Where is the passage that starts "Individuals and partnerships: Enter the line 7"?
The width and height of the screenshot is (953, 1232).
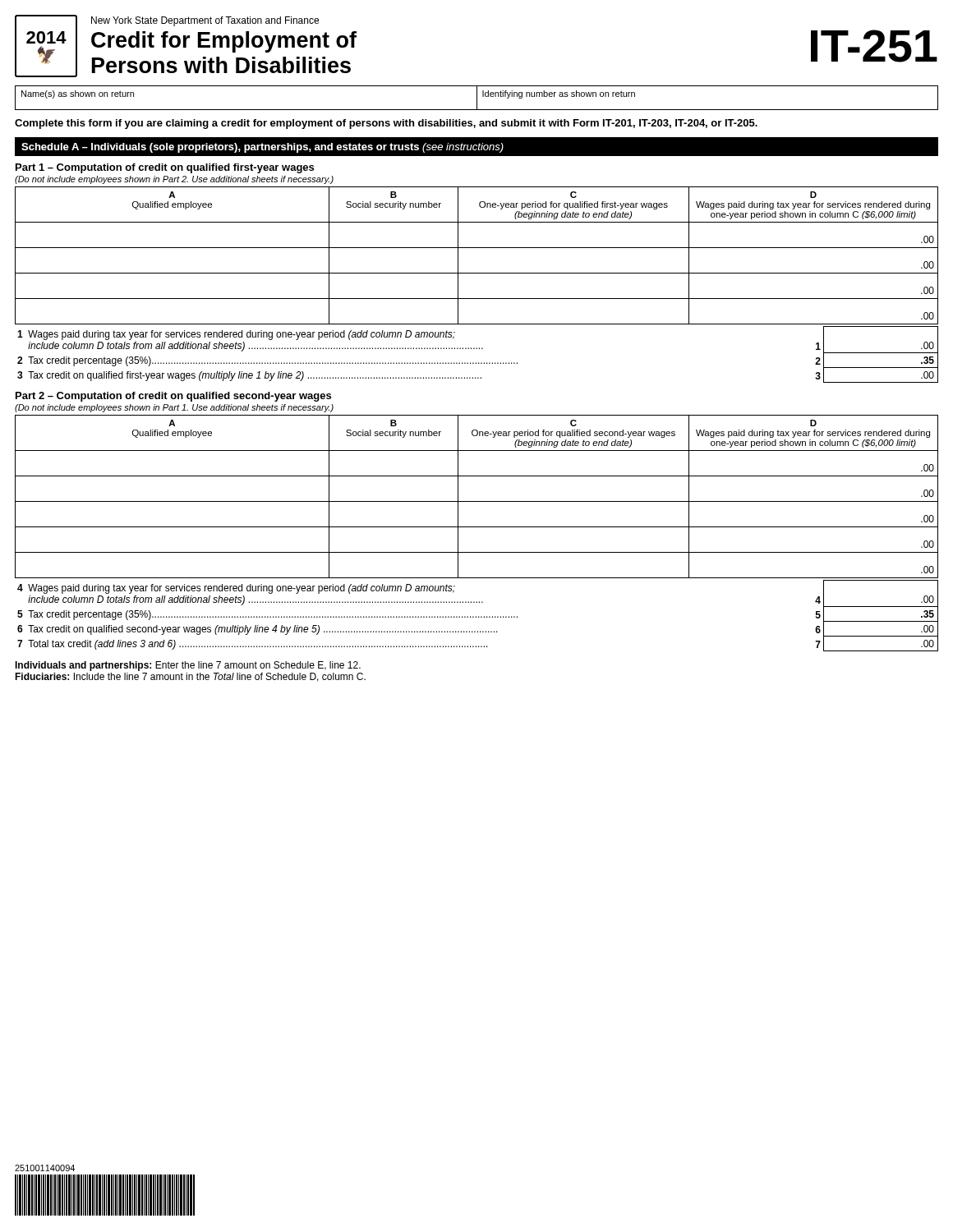[191, 671]
